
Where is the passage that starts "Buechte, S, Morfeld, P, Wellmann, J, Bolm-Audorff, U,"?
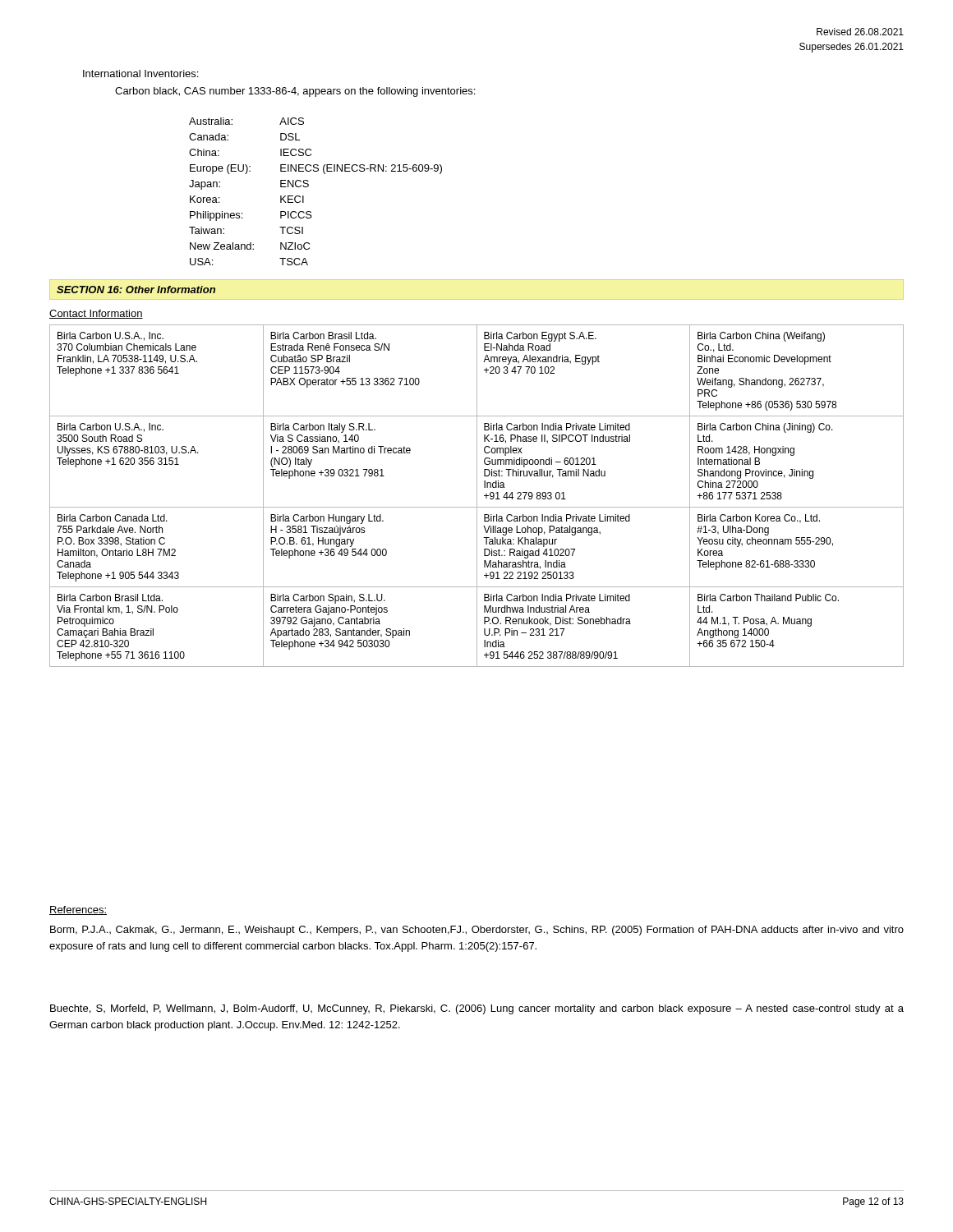476,1016
